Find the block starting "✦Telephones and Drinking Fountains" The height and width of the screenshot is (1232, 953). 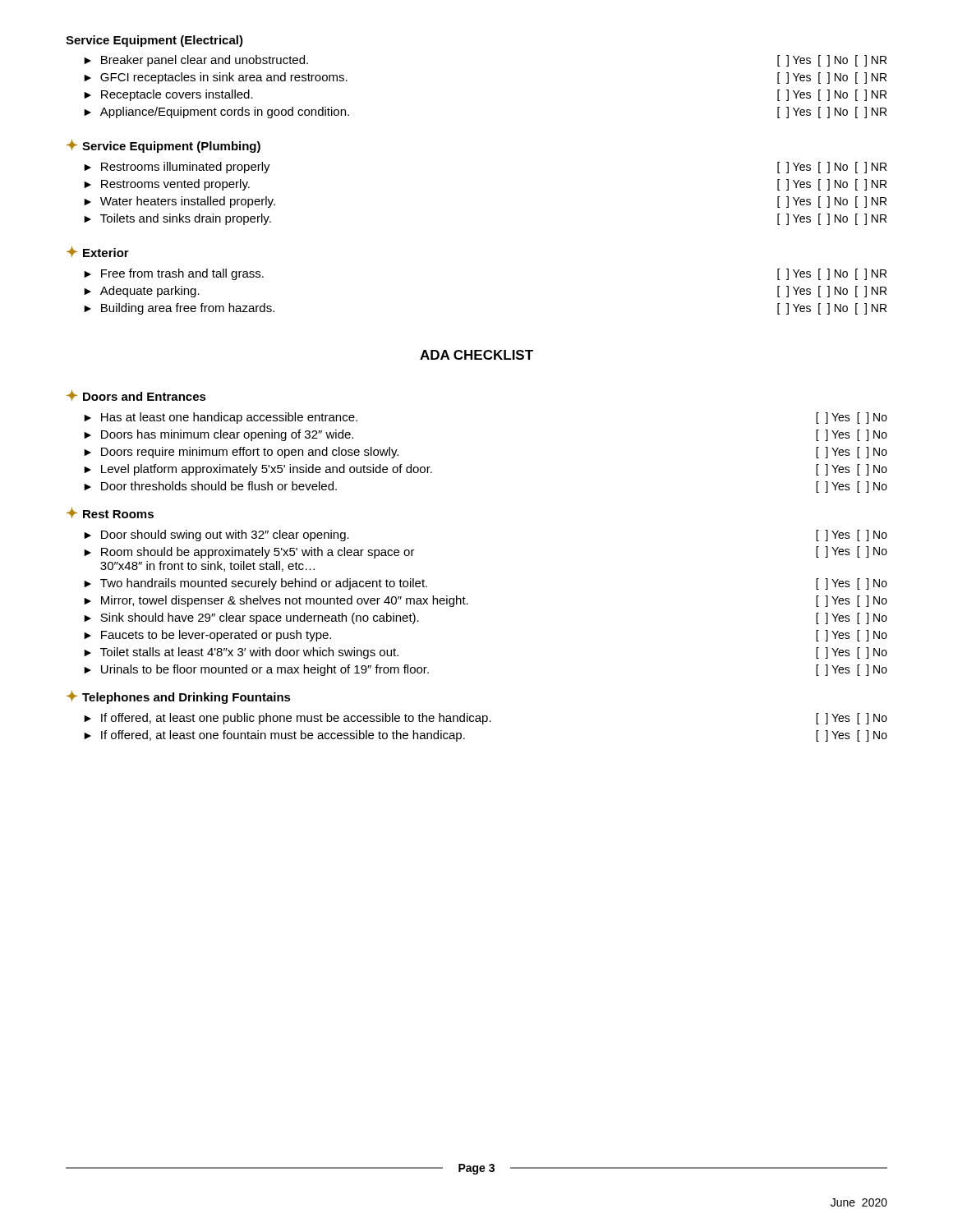coord(178,697)
